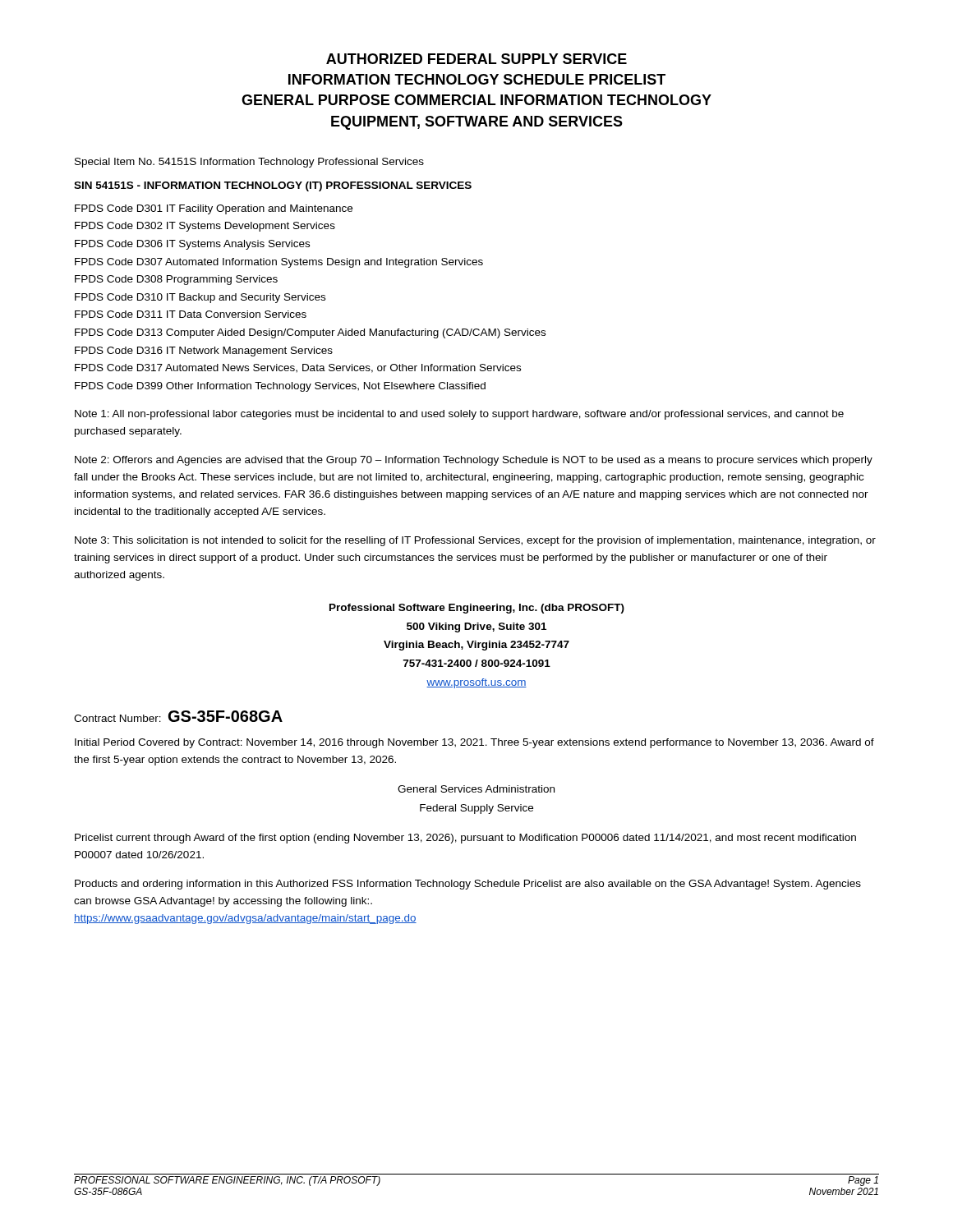This screenshot has height=1232, width=953.
Task: Click on the region starting "FPDS Code D310"
Action: click(x=200, y=297)
